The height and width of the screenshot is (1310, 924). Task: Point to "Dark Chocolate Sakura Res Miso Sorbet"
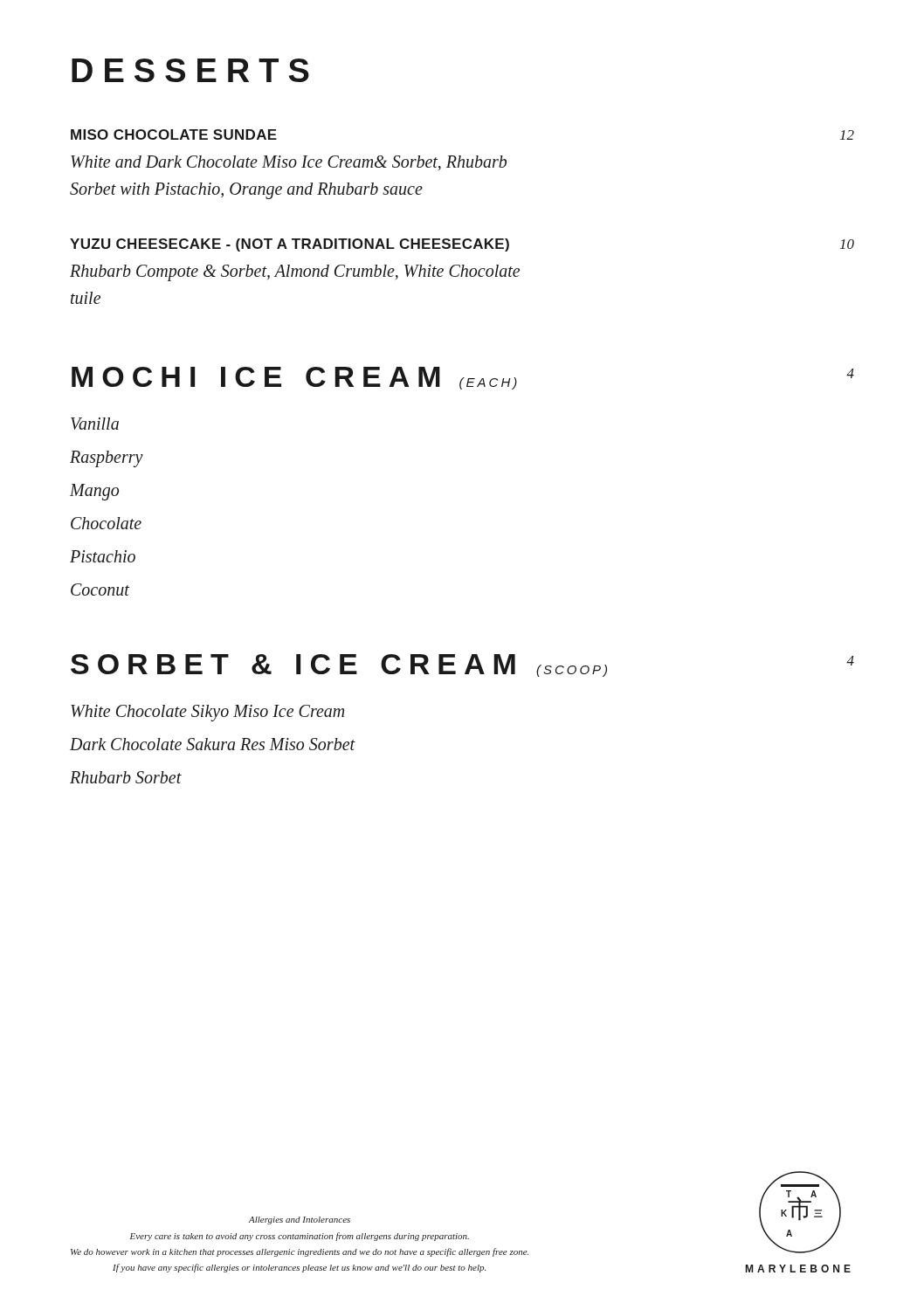[x=212, y=744]
